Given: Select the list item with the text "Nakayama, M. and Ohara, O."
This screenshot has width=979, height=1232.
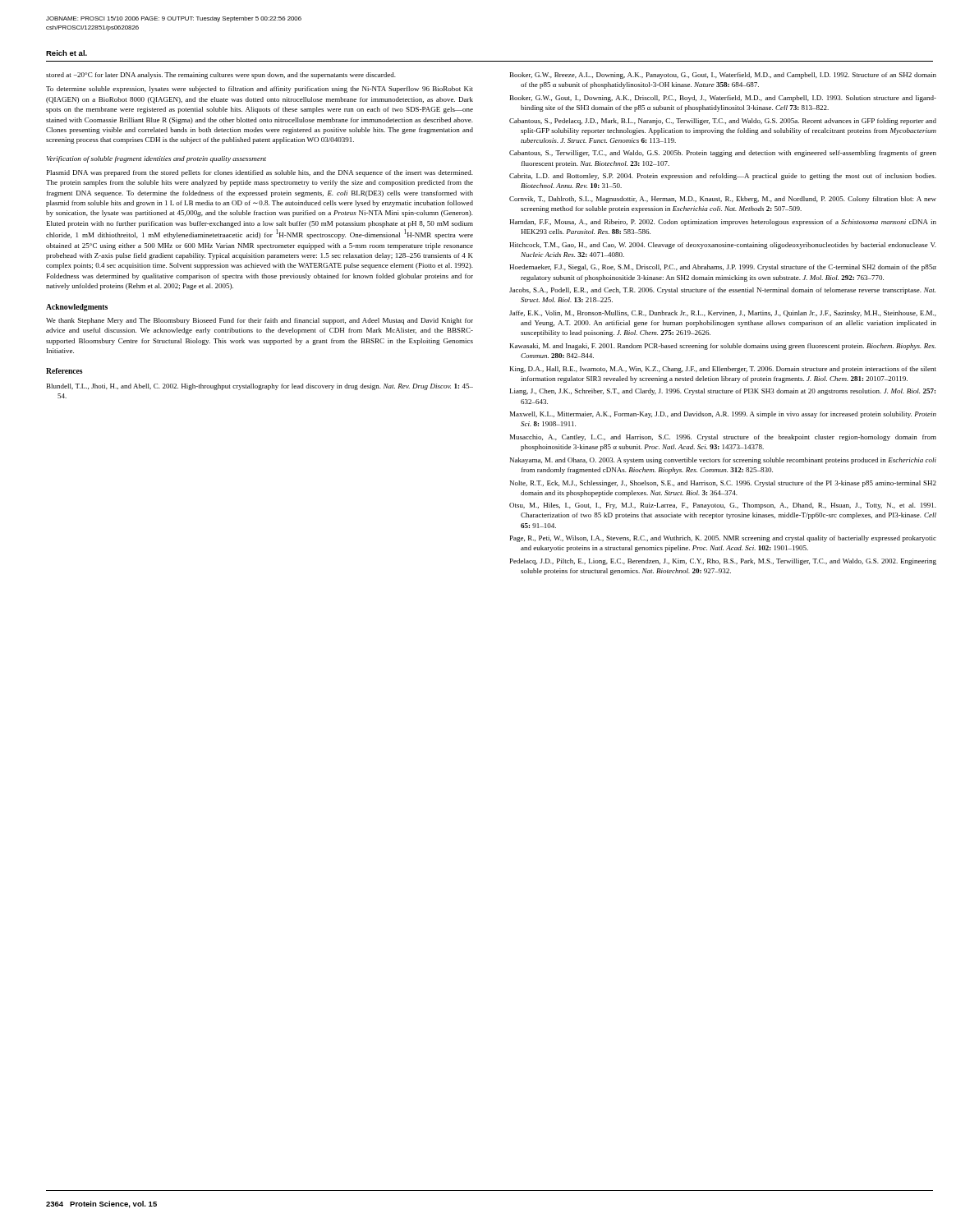Looking at the screenshot, I should (x=723, y=465).
